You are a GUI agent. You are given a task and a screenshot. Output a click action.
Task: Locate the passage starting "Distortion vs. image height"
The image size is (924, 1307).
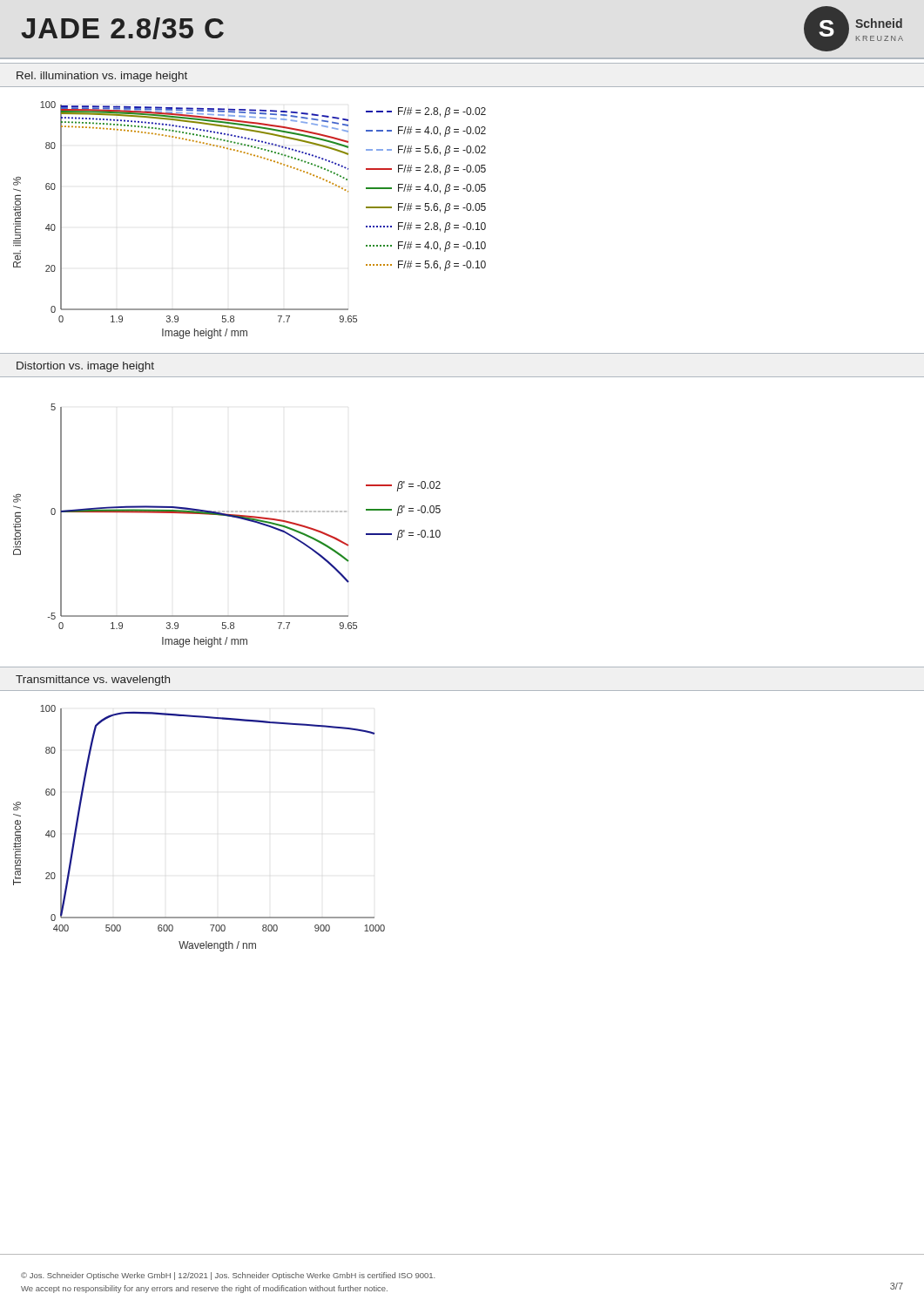point(85,365)
